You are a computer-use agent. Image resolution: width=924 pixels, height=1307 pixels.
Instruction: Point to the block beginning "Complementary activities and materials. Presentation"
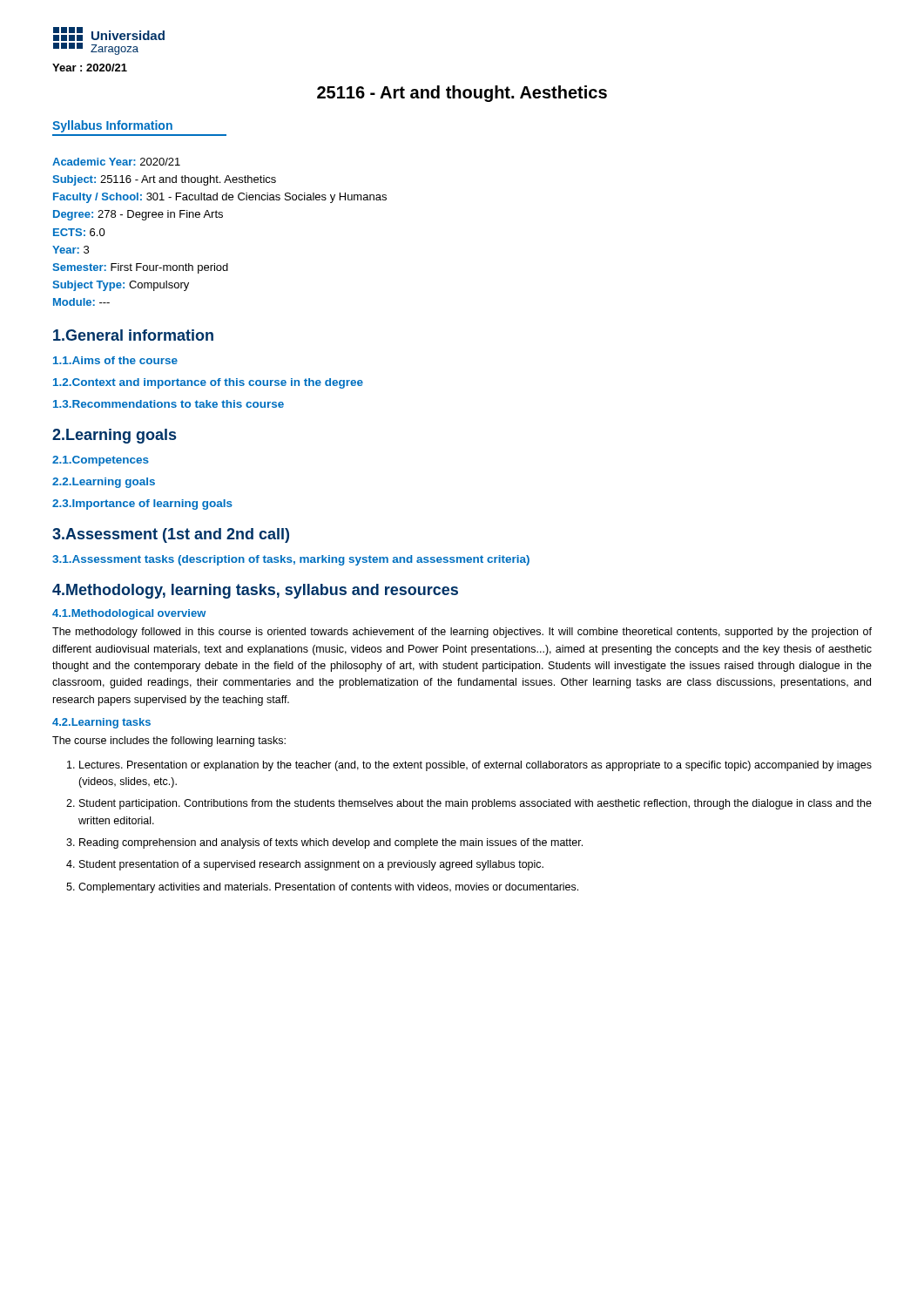(329, 887)
